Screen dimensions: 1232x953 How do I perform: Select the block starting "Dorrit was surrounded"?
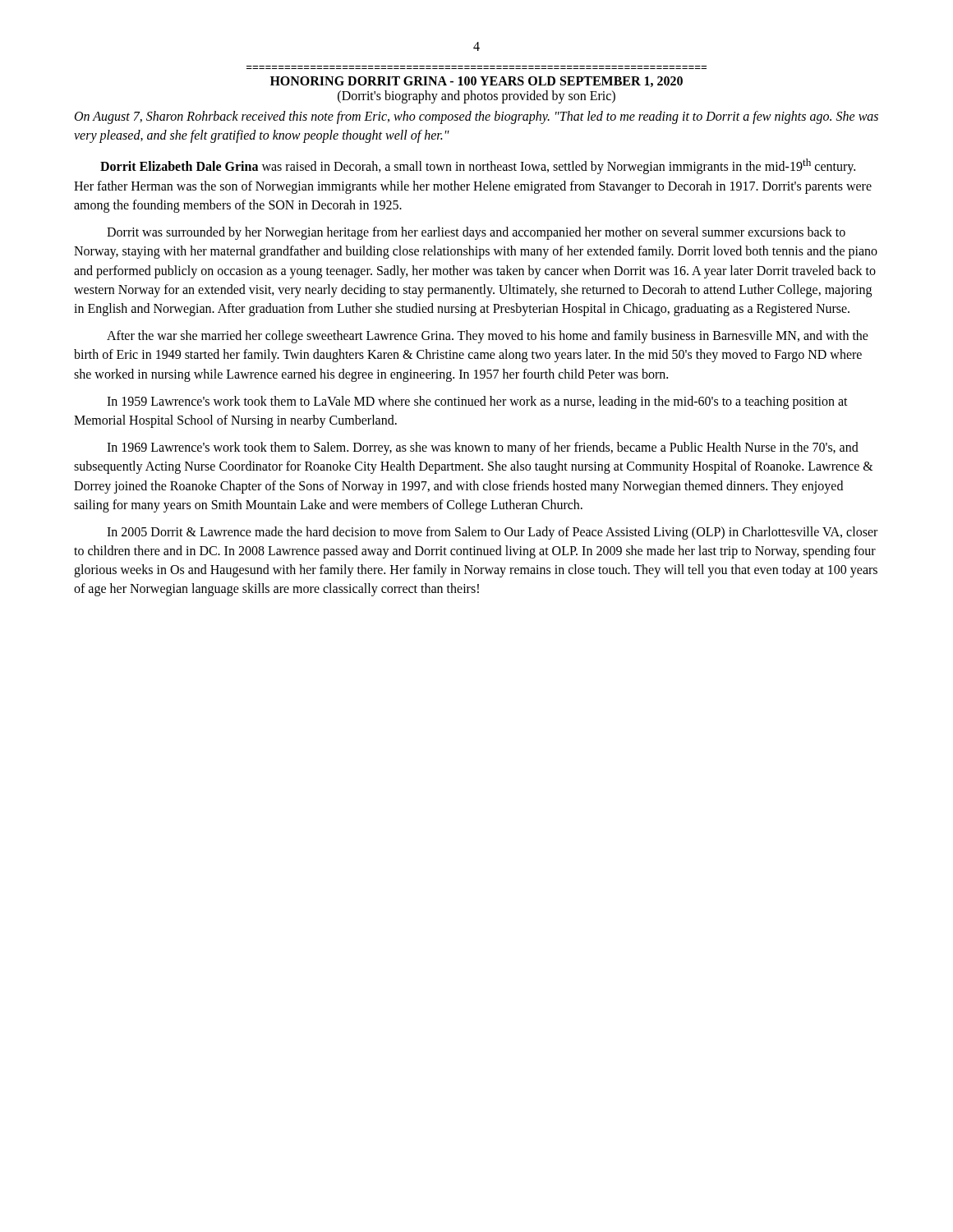tap(476, 270)
